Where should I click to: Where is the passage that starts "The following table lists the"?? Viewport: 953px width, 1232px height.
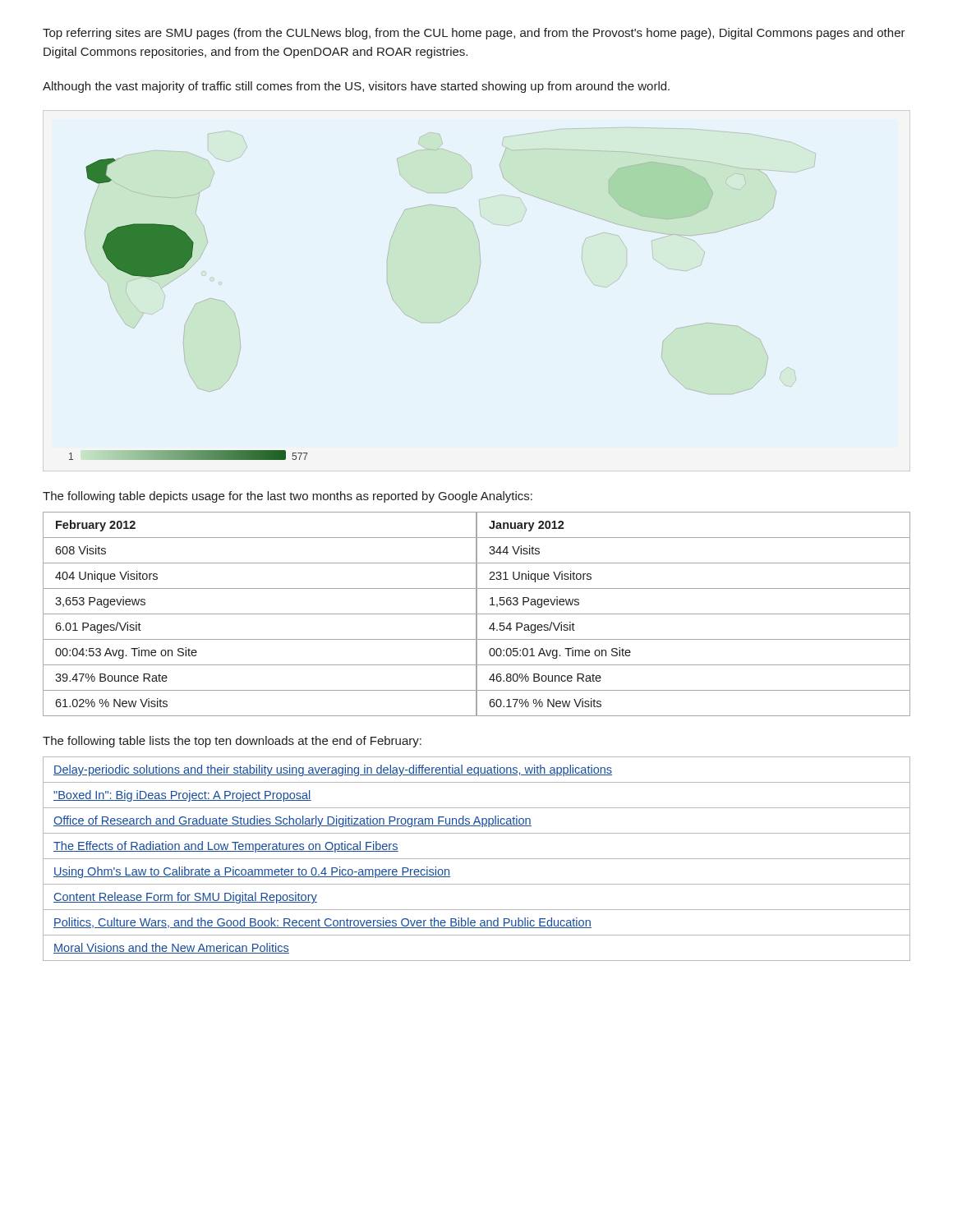[x=232, y=740]
